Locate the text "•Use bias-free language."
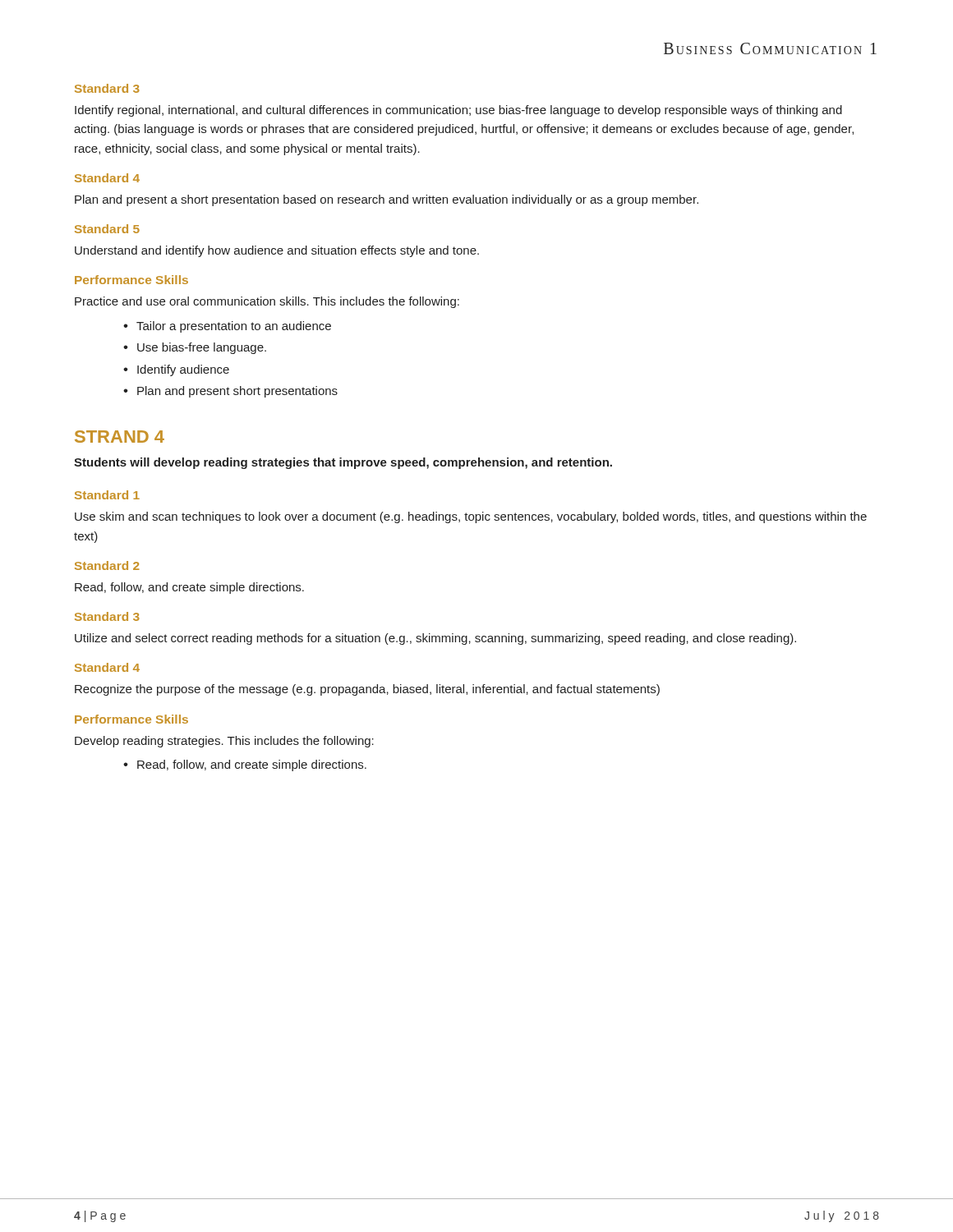This screenshot has width=953, height=1232. (x=195, y=348)
